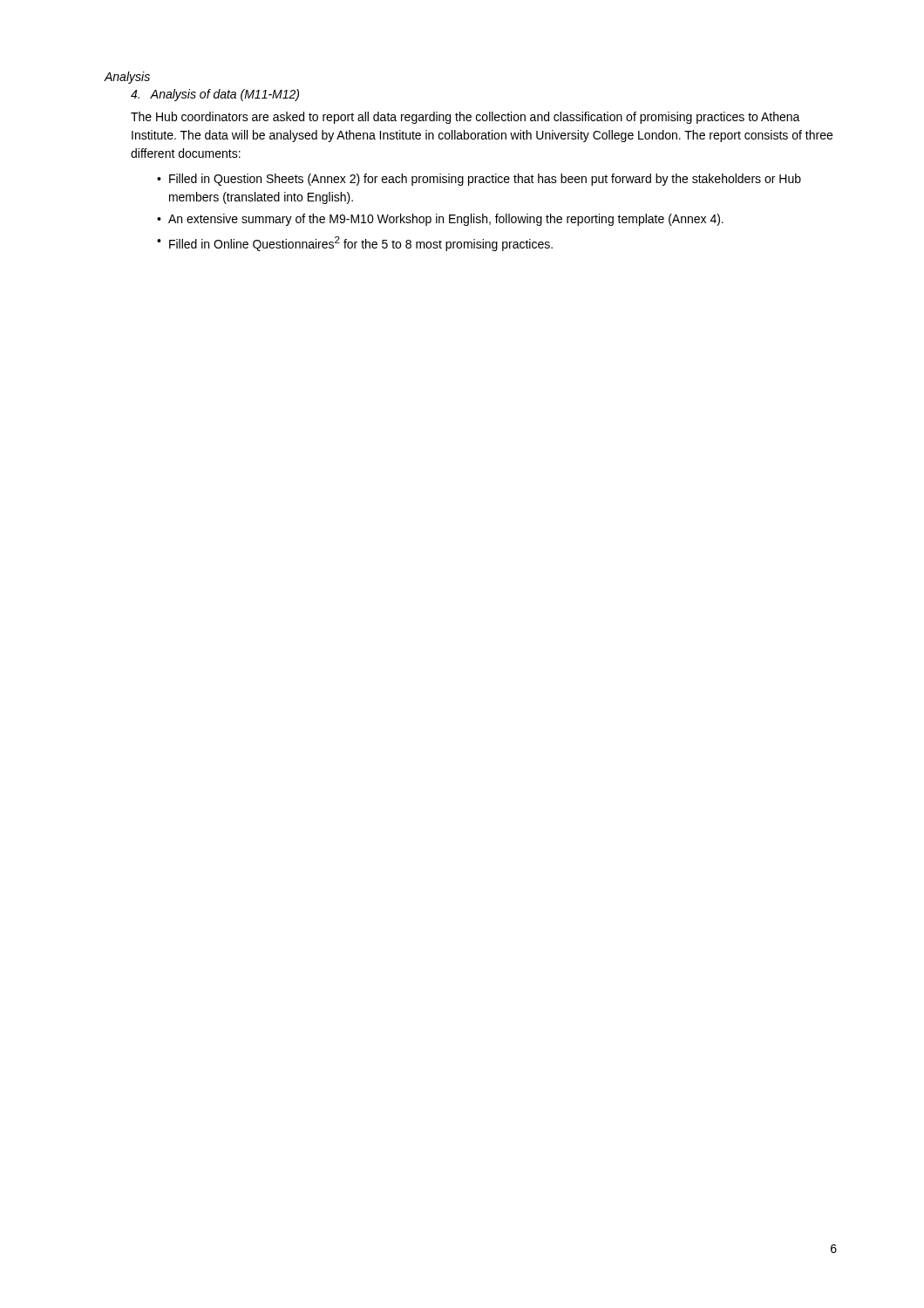This screenshot has width=924, height=1308.
Task: Locate the list item that reads "• An extensive summary of the M9-M10"
Action: click(x=441, y=219)
